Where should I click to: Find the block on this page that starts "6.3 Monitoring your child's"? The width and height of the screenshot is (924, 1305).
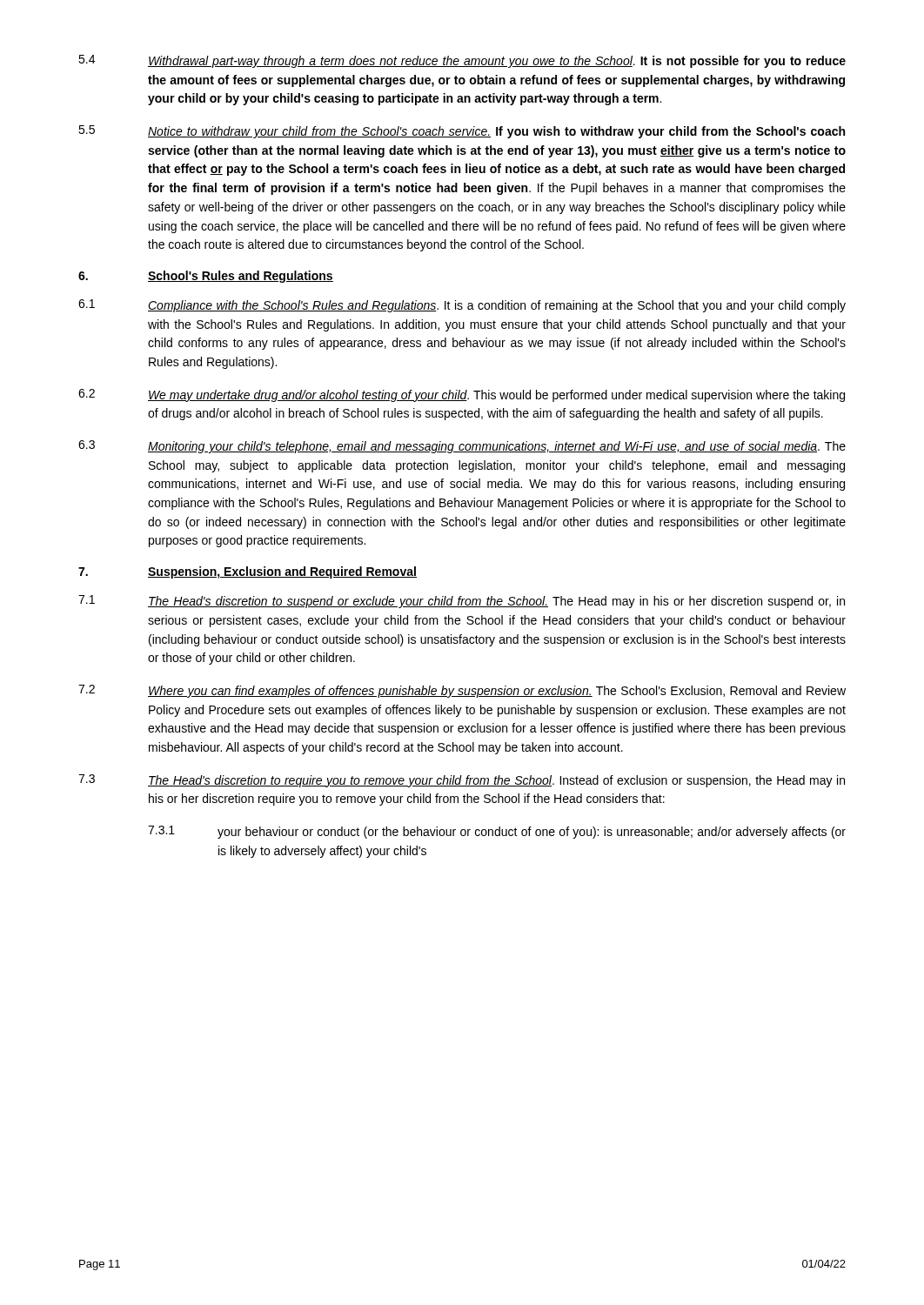[462, 494]
